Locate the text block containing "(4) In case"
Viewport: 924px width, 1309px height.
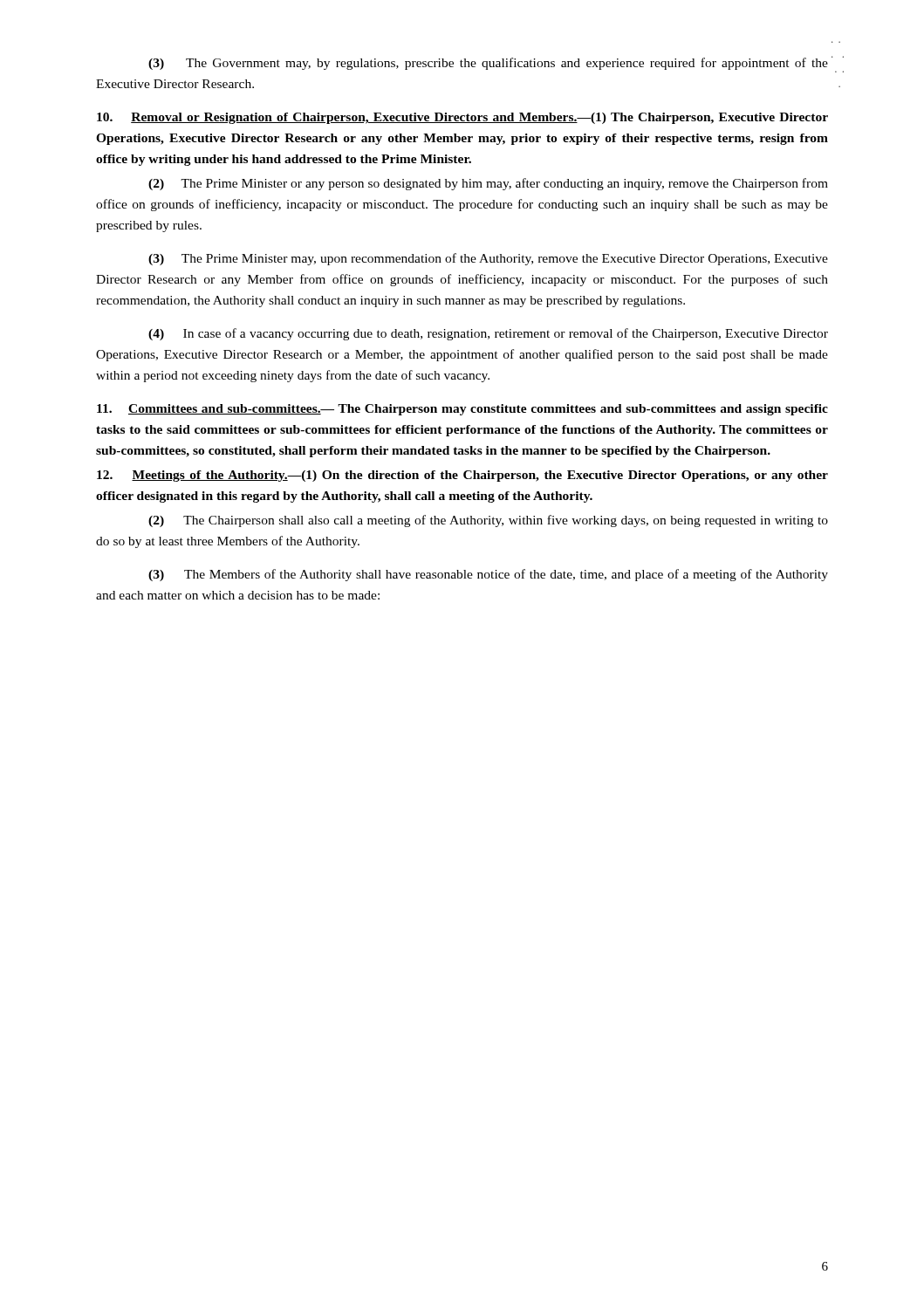tap(462, 354)
